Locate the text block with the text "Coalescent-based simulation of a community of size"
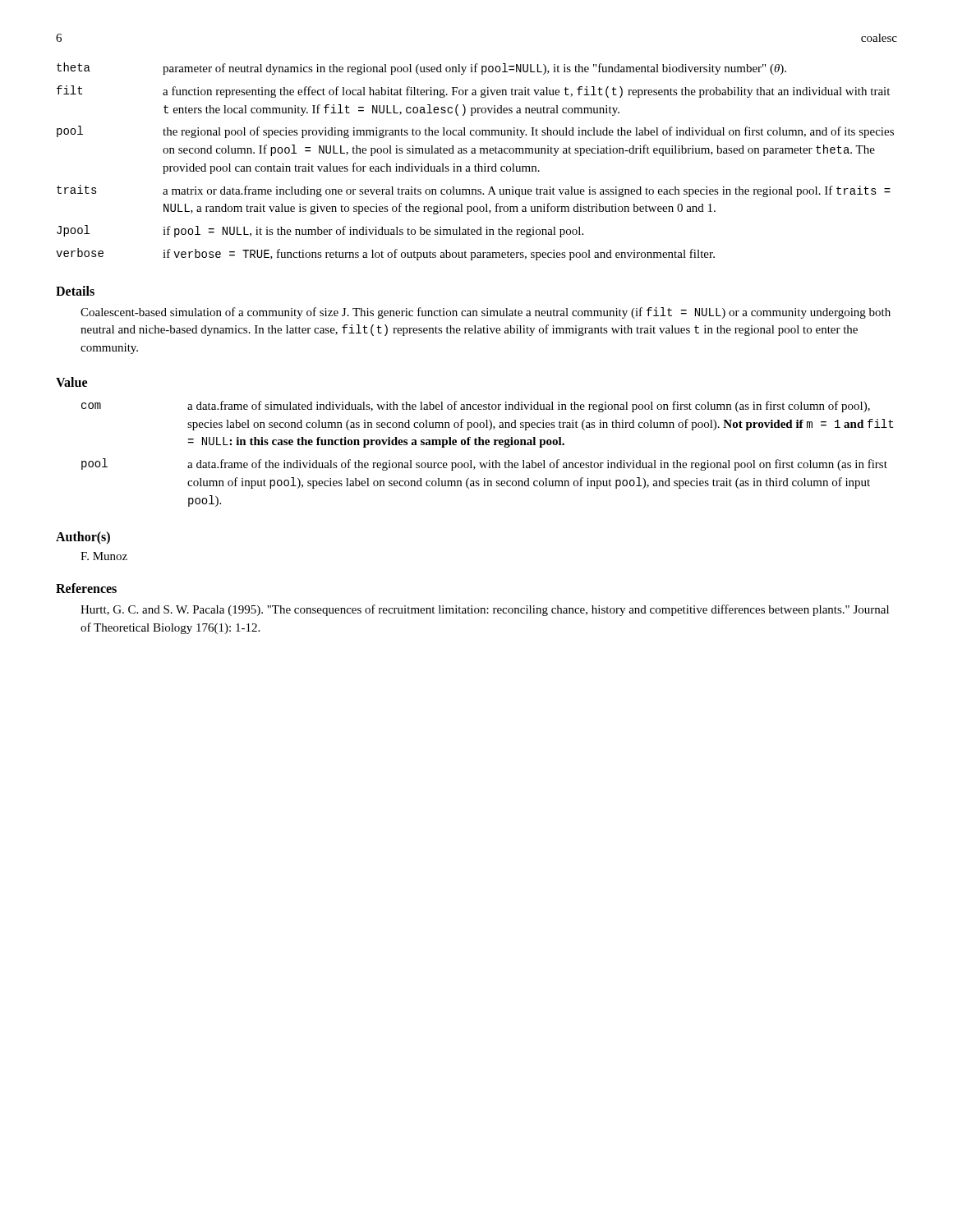953x1232 pixels. pos(486,330)
